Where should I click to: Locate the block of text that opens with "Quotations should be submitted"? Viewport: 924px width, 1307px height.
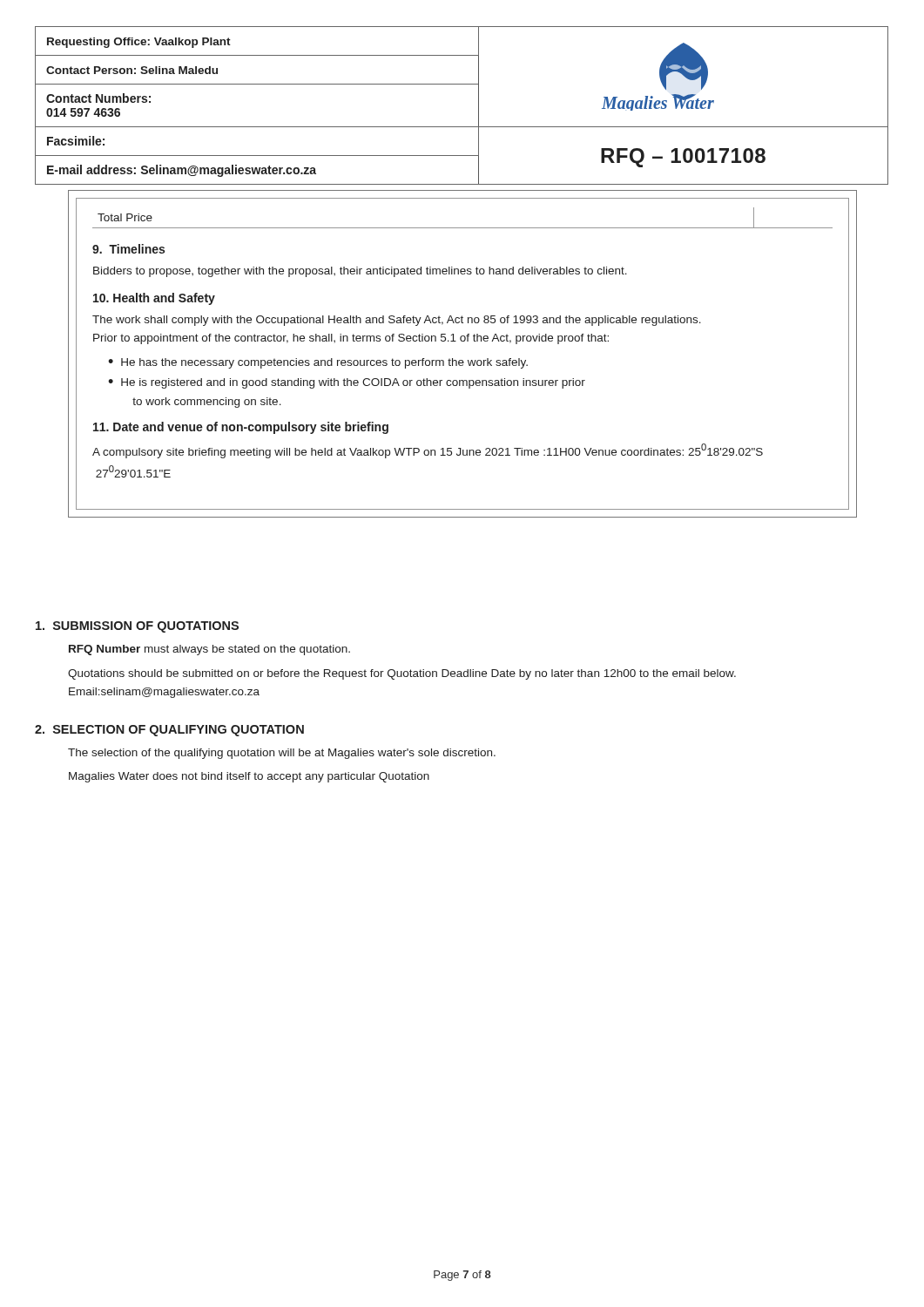click(402, 682)
